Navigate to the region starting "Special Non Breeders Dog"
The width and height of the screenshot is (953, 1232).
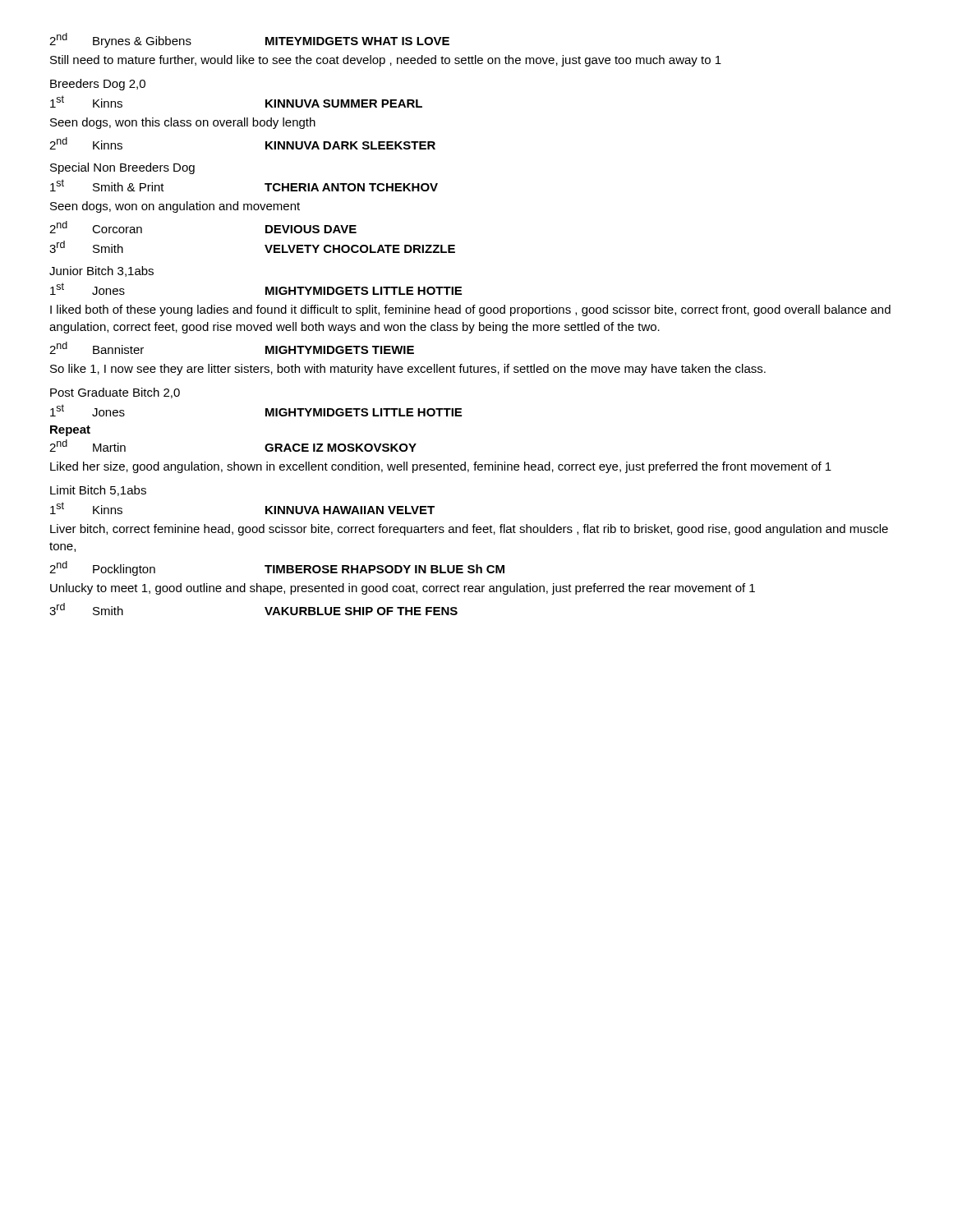[122, 167]
